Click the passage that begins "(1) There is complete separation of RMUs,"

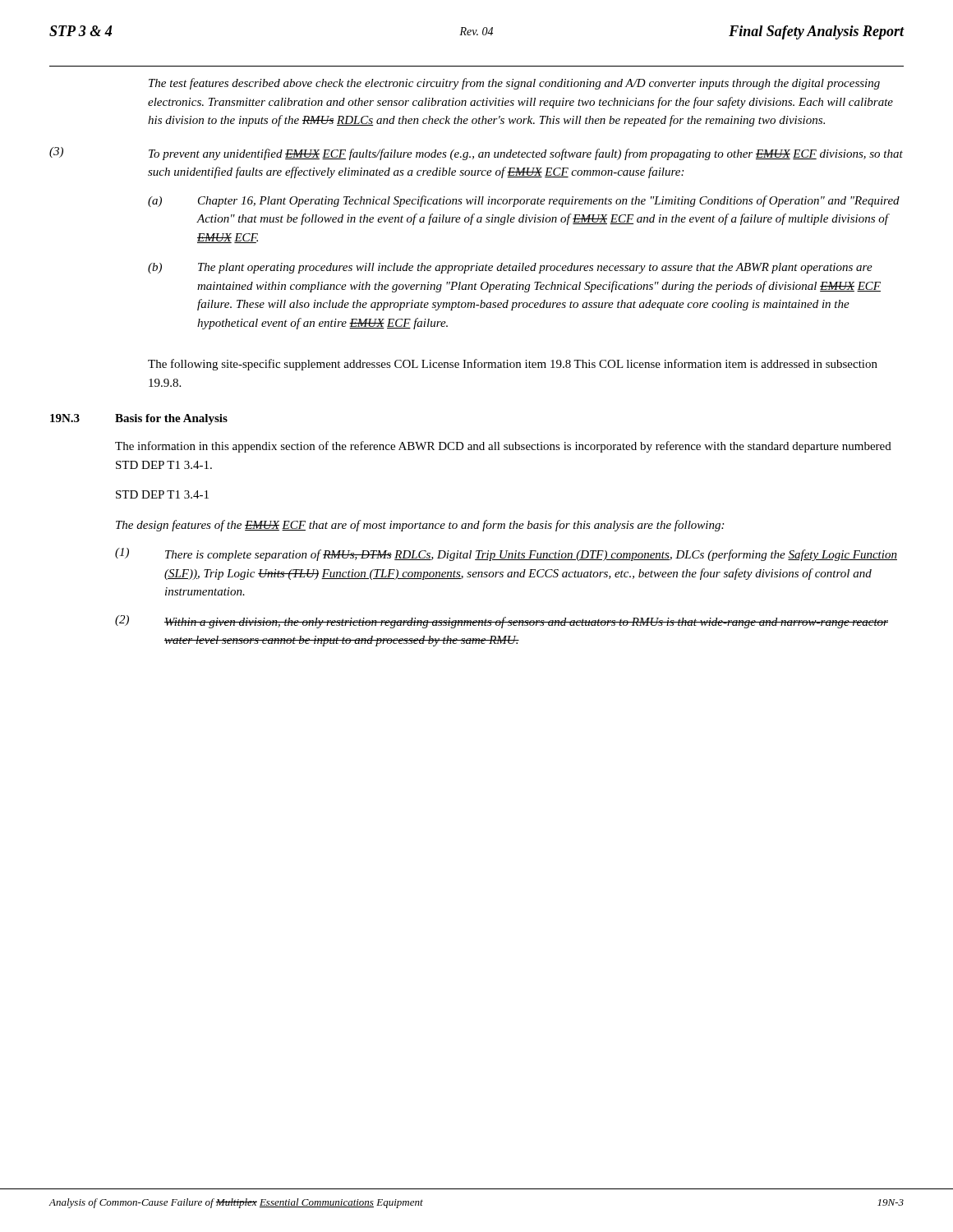click(x=509, y=573)
